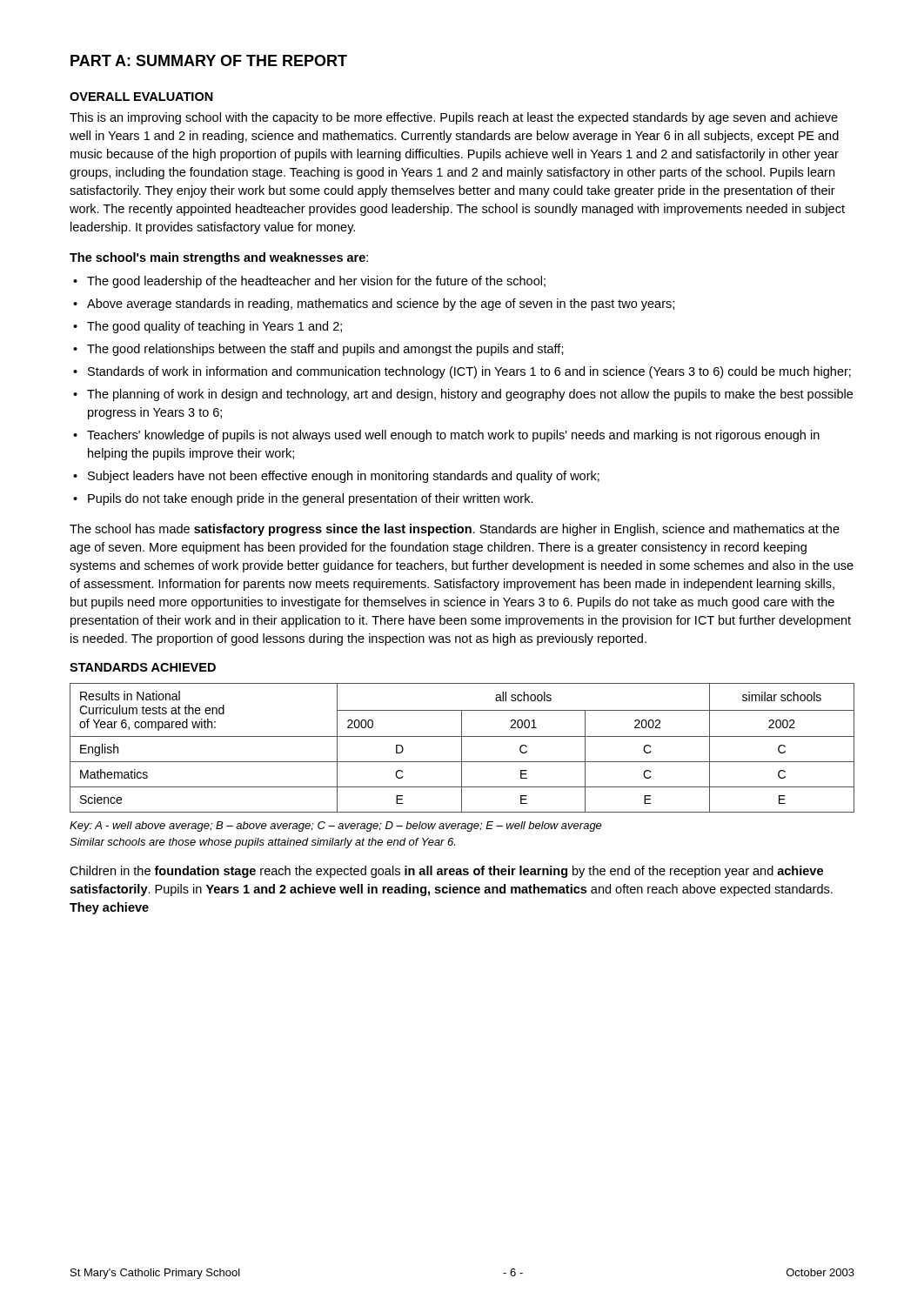Select the passage starting "The good quality of"
Image resolution: width=924 pixels, height=1305 pixels.
(215, 326)
